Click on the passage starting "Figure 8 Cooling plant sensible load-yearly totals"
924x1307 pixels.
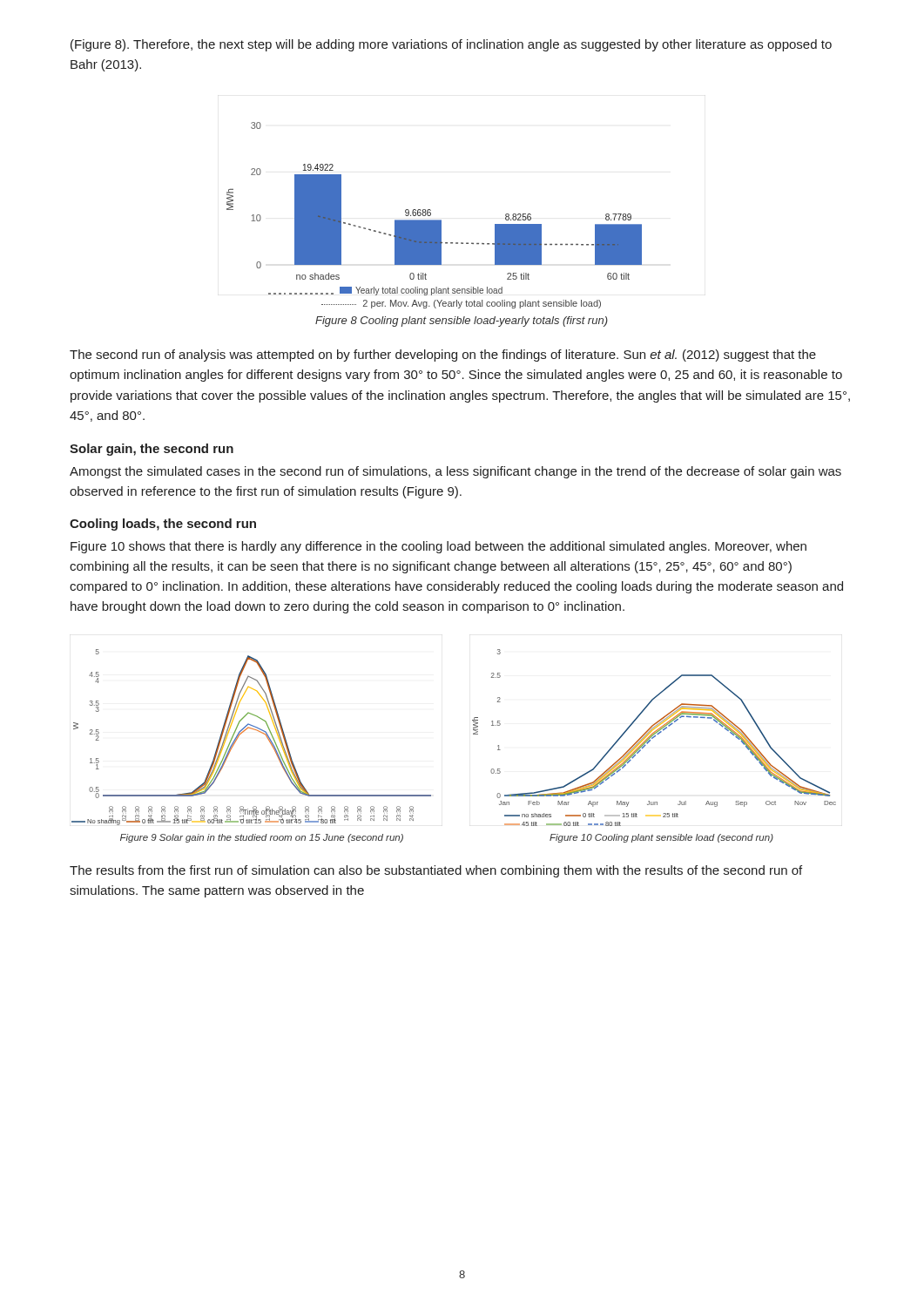coord(462,320)
